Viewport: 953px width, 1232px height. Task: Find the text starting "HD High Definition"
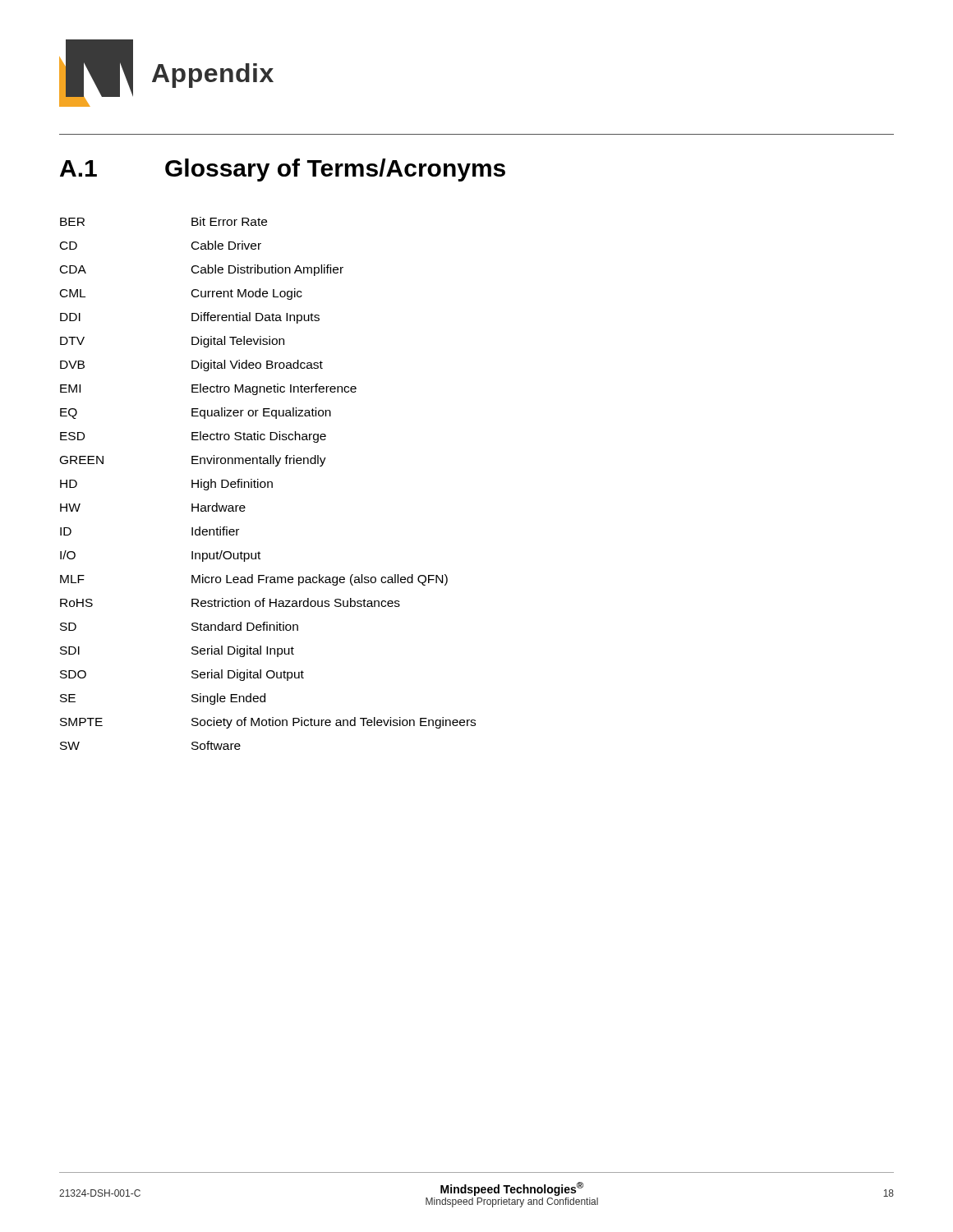tap(75, 486)
